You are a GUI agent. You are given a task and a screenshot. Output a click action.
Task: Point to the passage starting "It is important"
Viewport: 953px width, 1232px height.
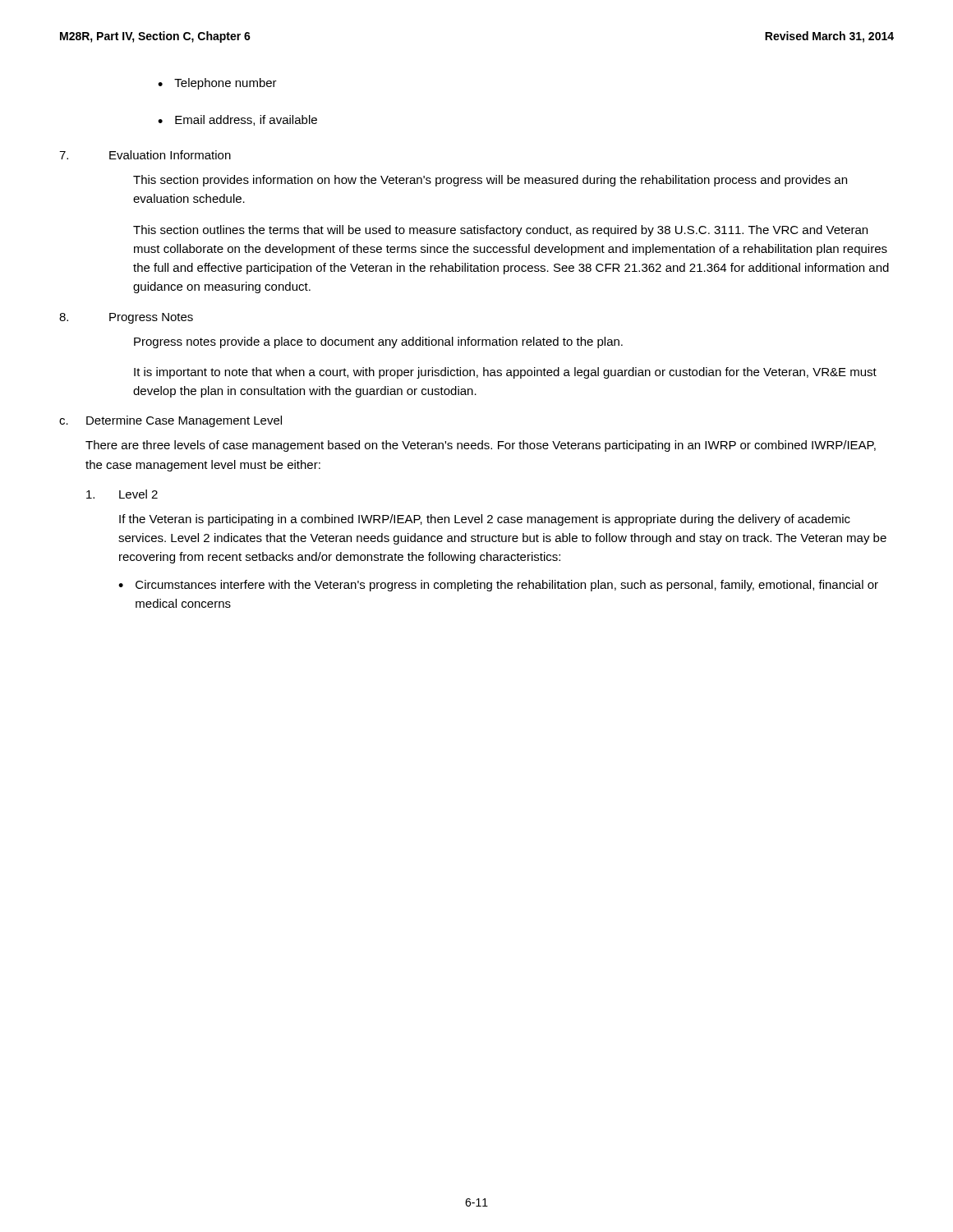click(505, 381)
